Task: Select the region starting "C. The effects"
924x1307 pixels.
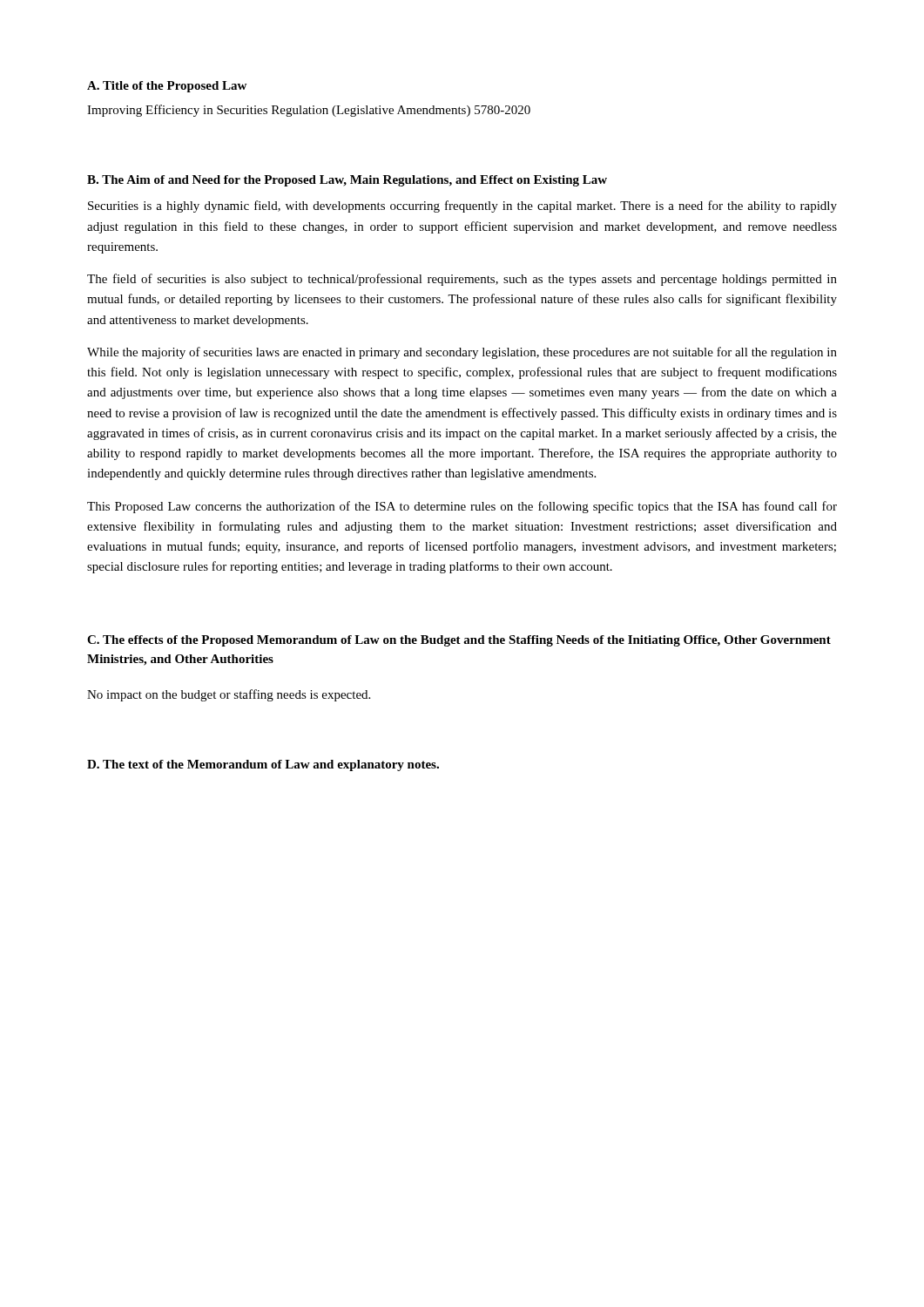Action: tap(459, 649)
